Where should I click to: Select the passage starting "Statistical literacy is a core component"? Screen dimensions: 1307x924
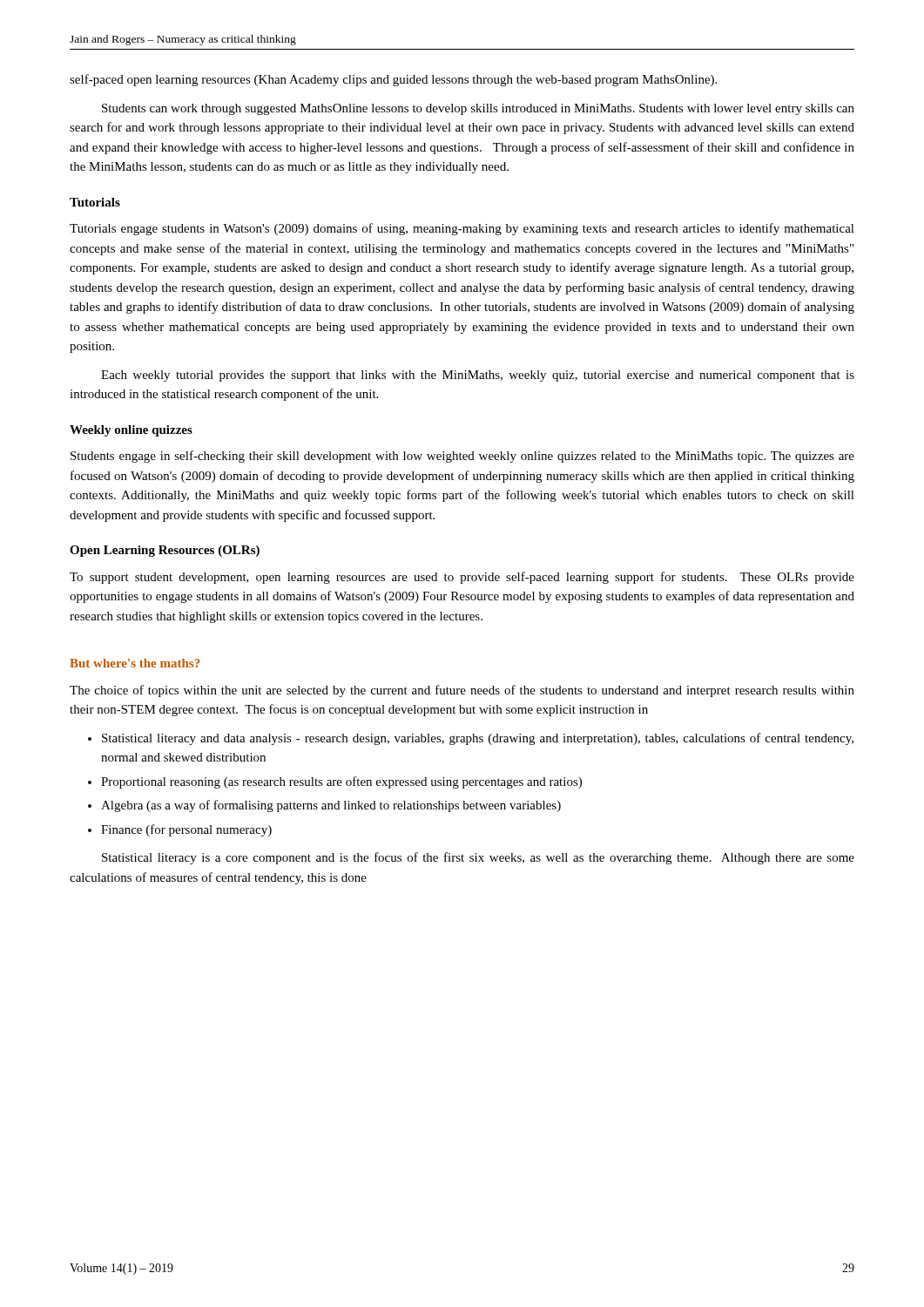(462, 867)
